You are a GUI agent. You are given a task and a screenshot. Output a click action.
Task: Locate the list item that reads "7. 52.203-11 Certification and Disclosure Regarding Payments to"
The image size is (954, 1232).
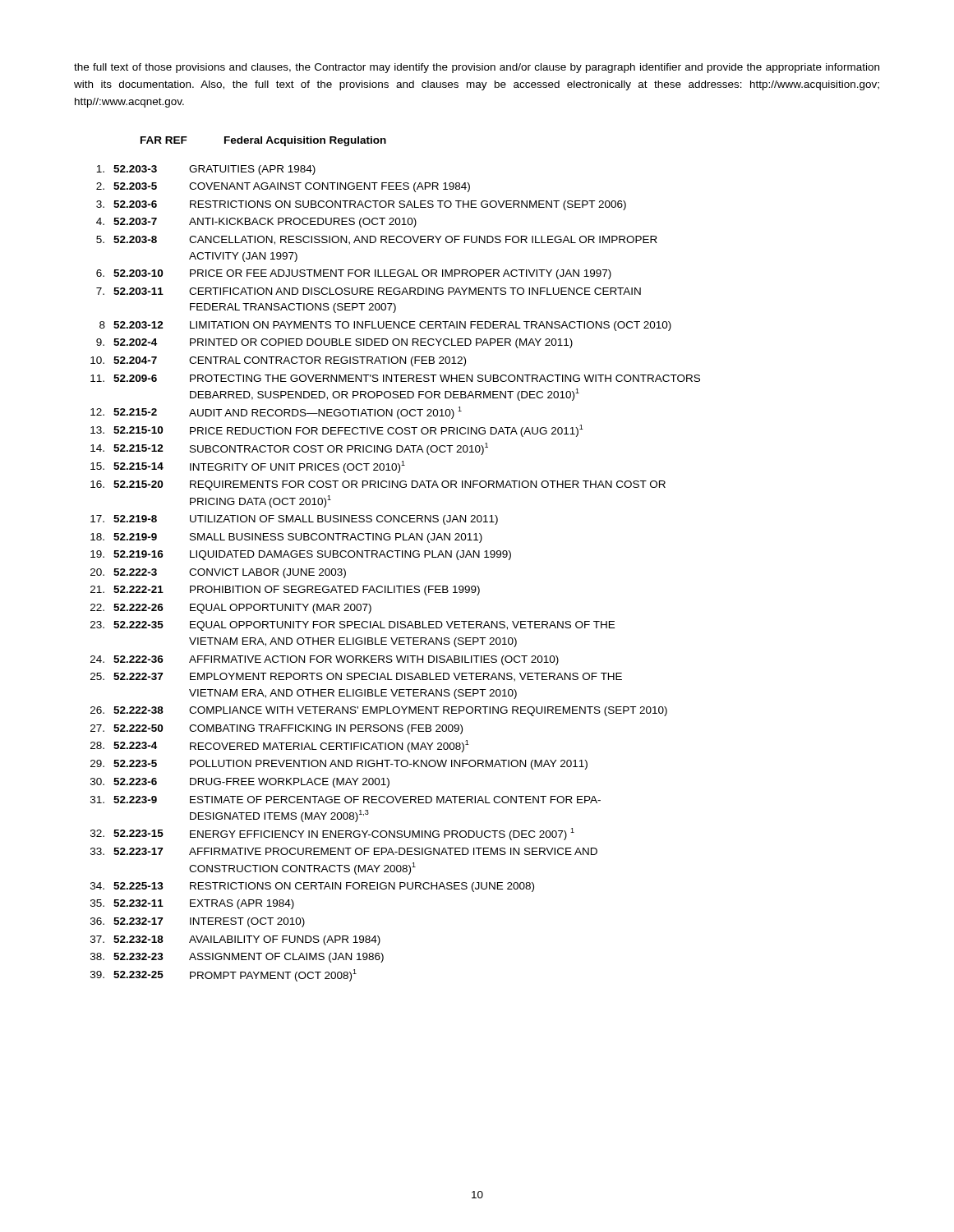point(477,299)
